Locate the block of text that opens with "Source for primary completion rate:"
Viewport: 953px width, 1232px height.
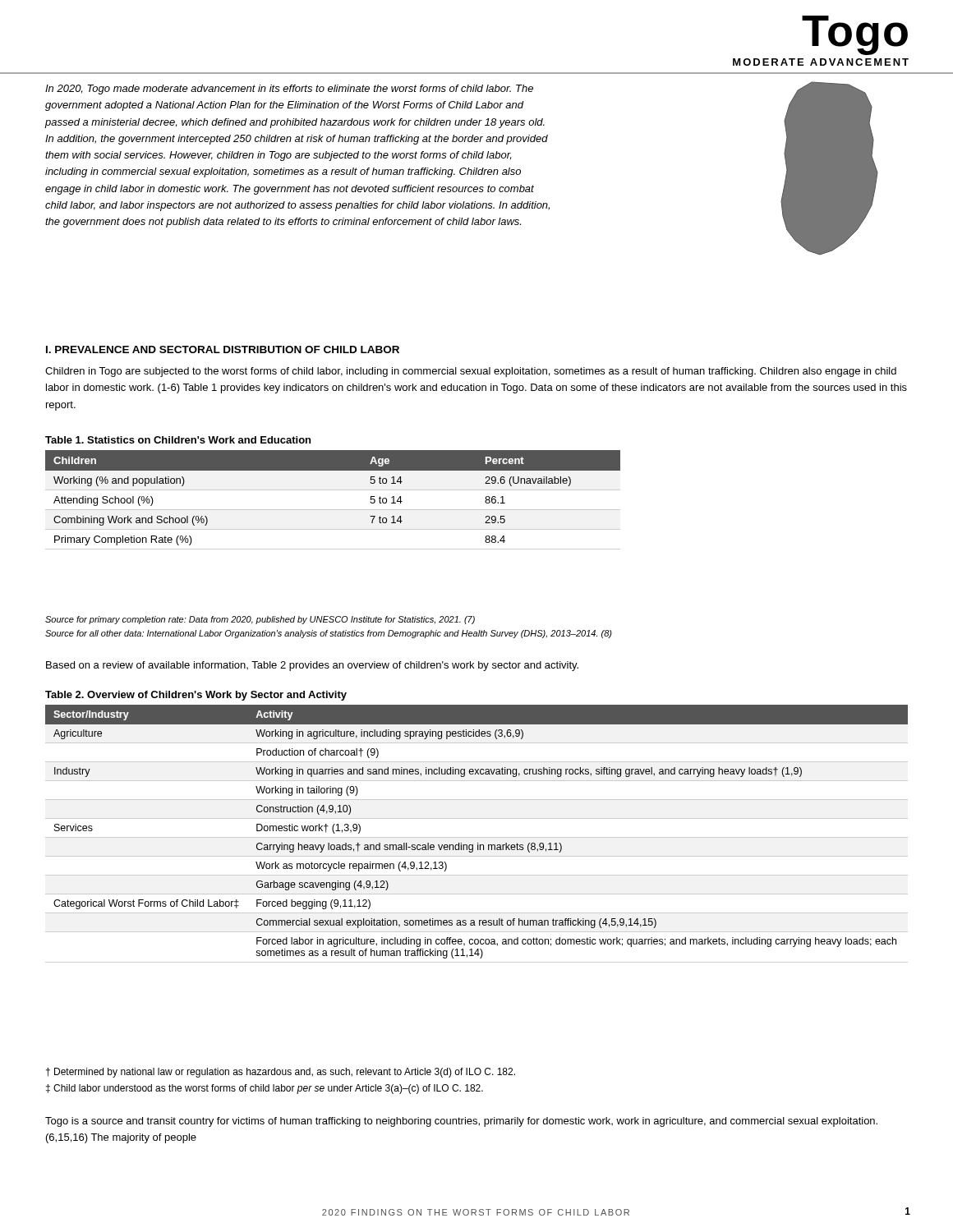click(x=329, y=626)
